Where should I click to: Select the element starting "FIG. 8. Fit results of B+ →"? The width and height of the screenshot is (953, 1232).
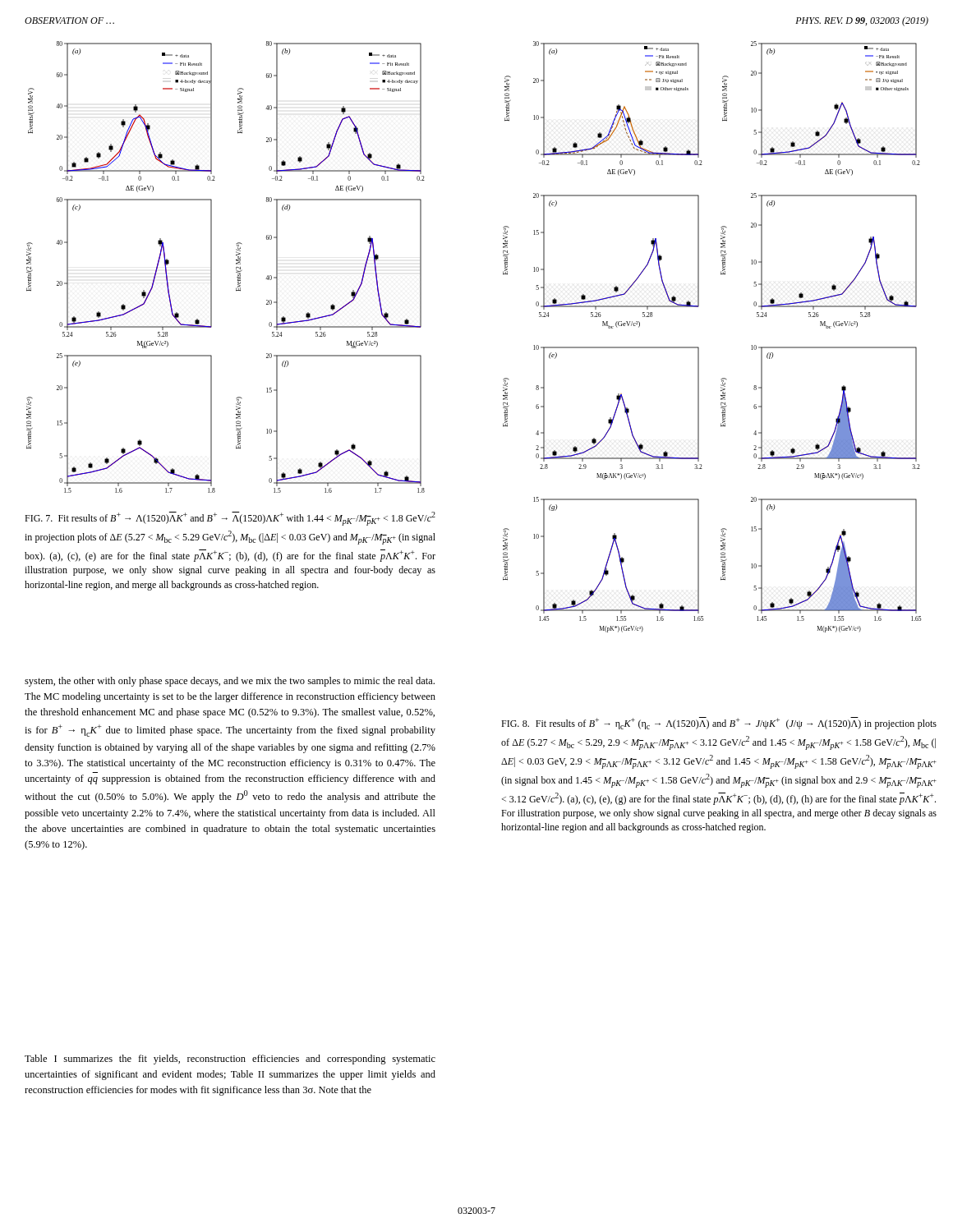[x=719, y=774]
